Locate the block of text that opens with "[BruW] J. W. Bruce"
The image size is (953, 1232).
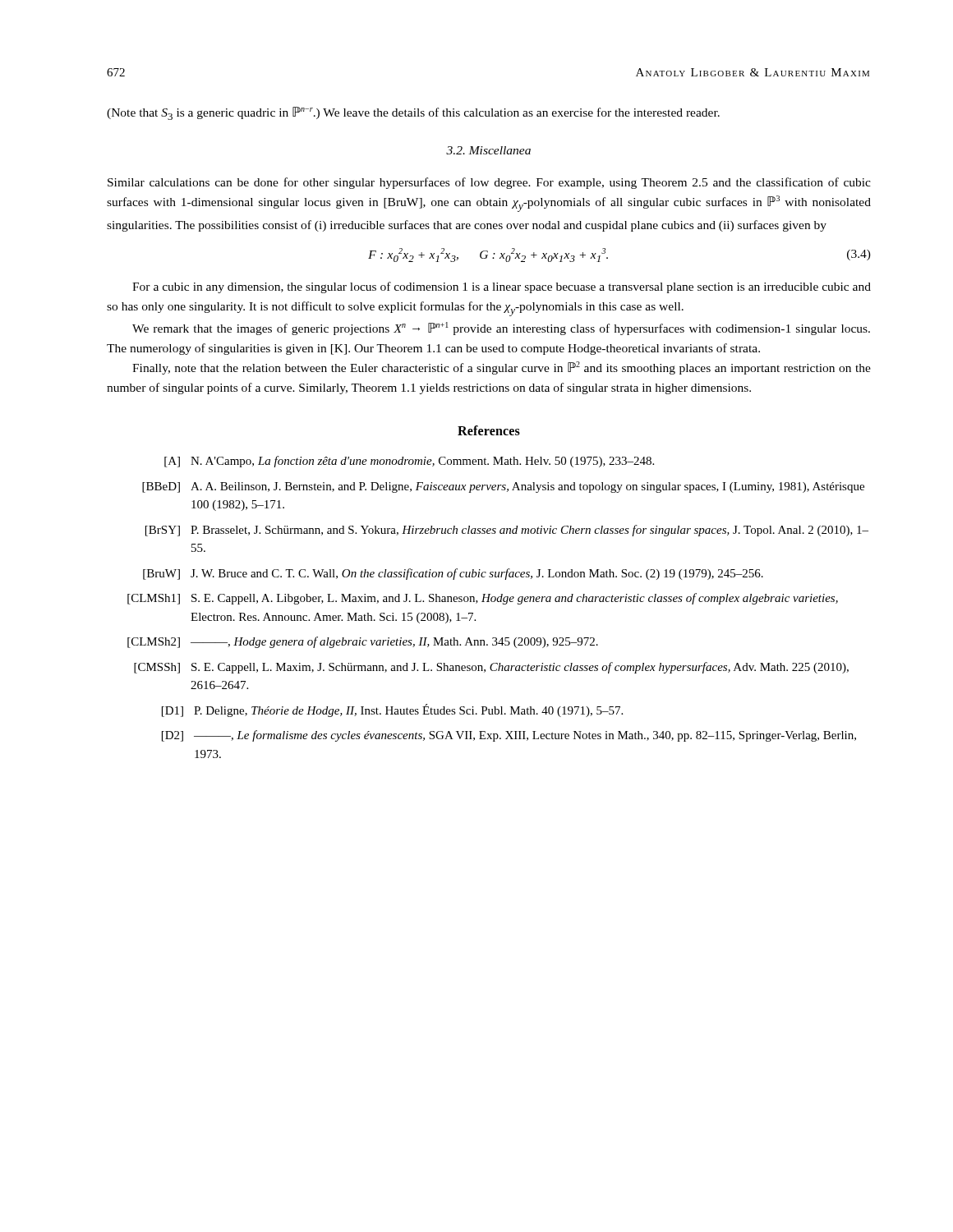coord(489,573)
